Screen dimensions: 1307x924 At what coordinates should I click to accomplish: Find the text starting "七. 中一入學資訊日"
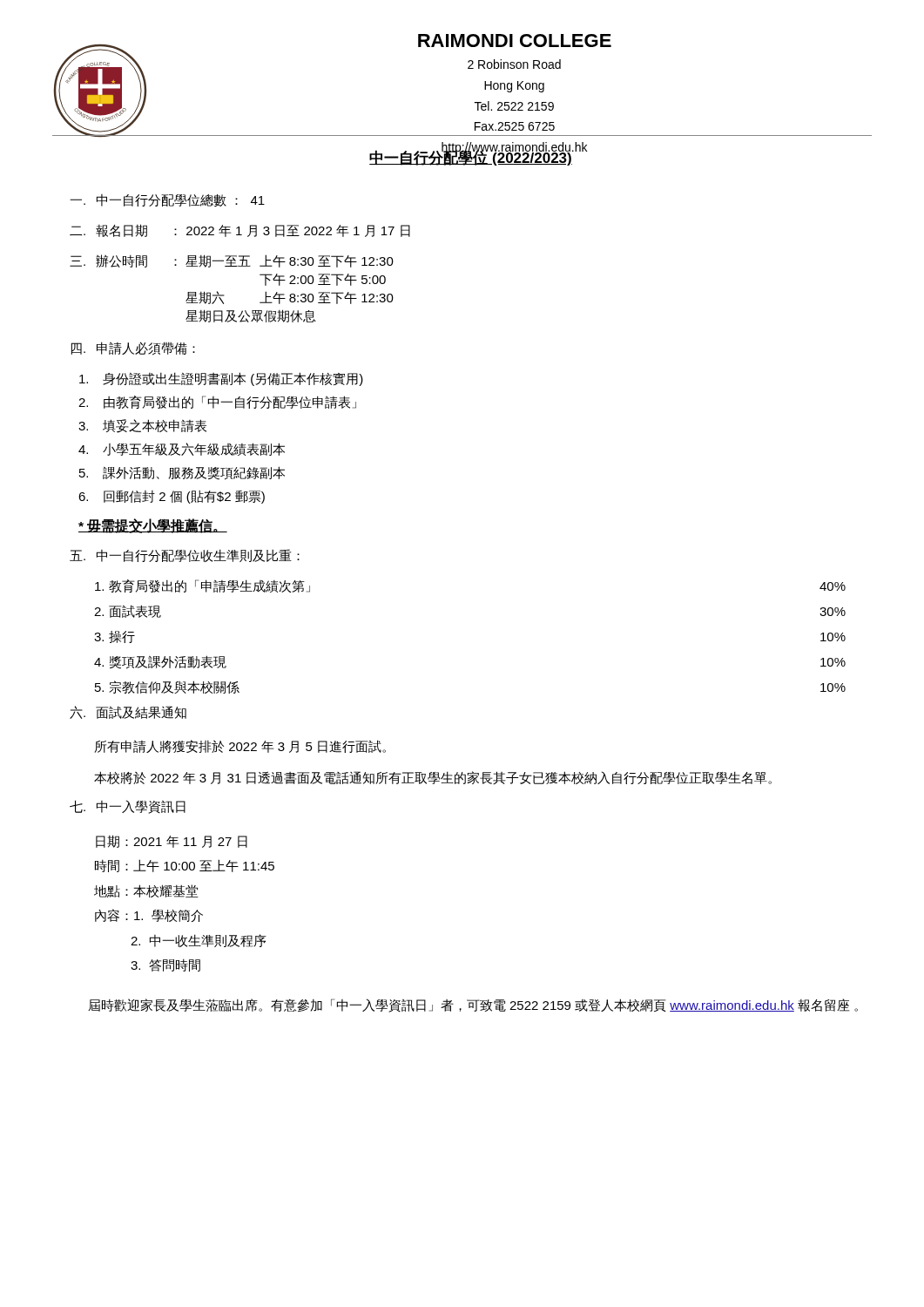click(x=128, y=807)
